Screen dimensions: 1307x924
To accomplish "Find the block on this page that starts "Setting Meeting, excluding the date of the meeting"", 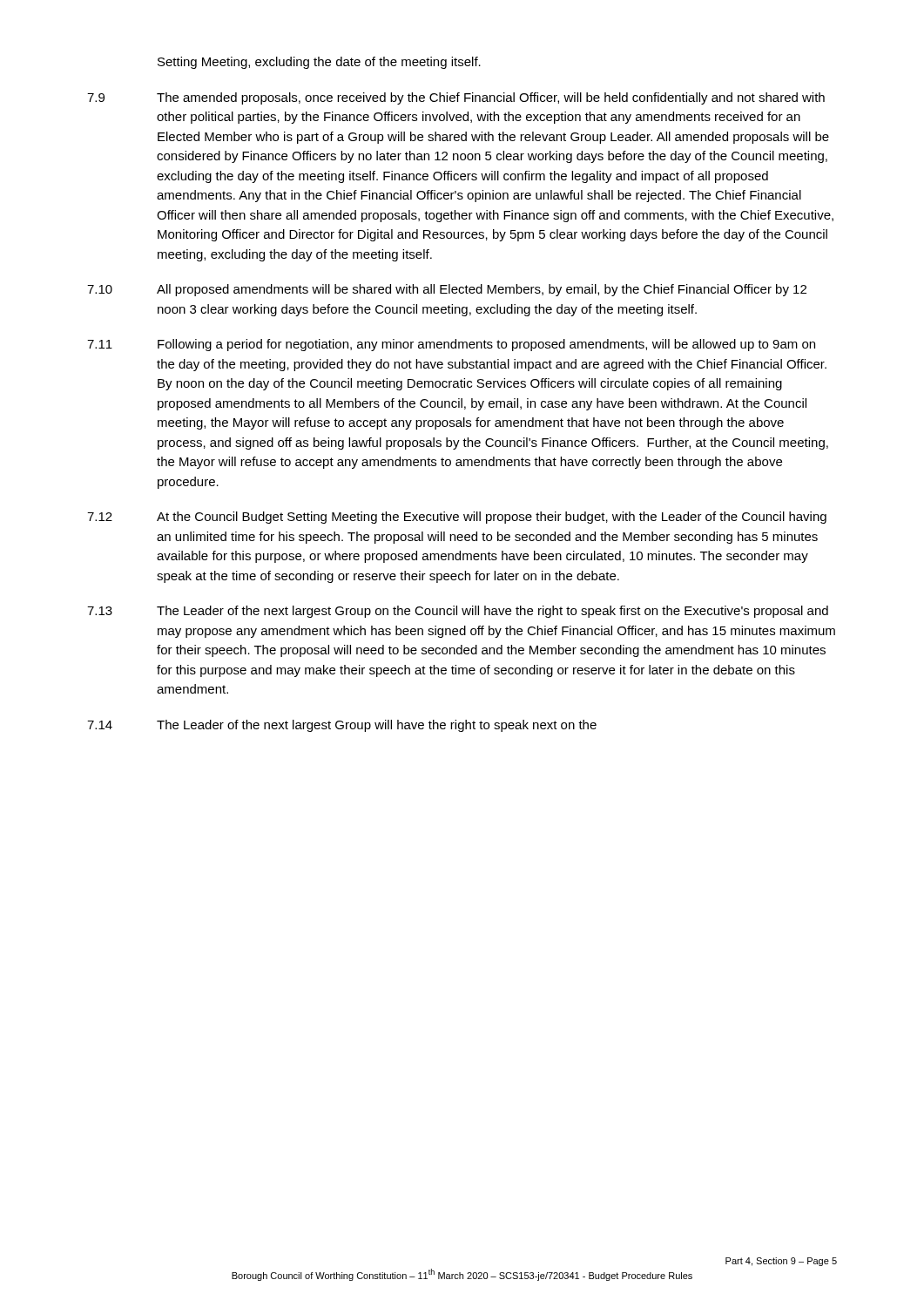I will (x=319, y=61).
